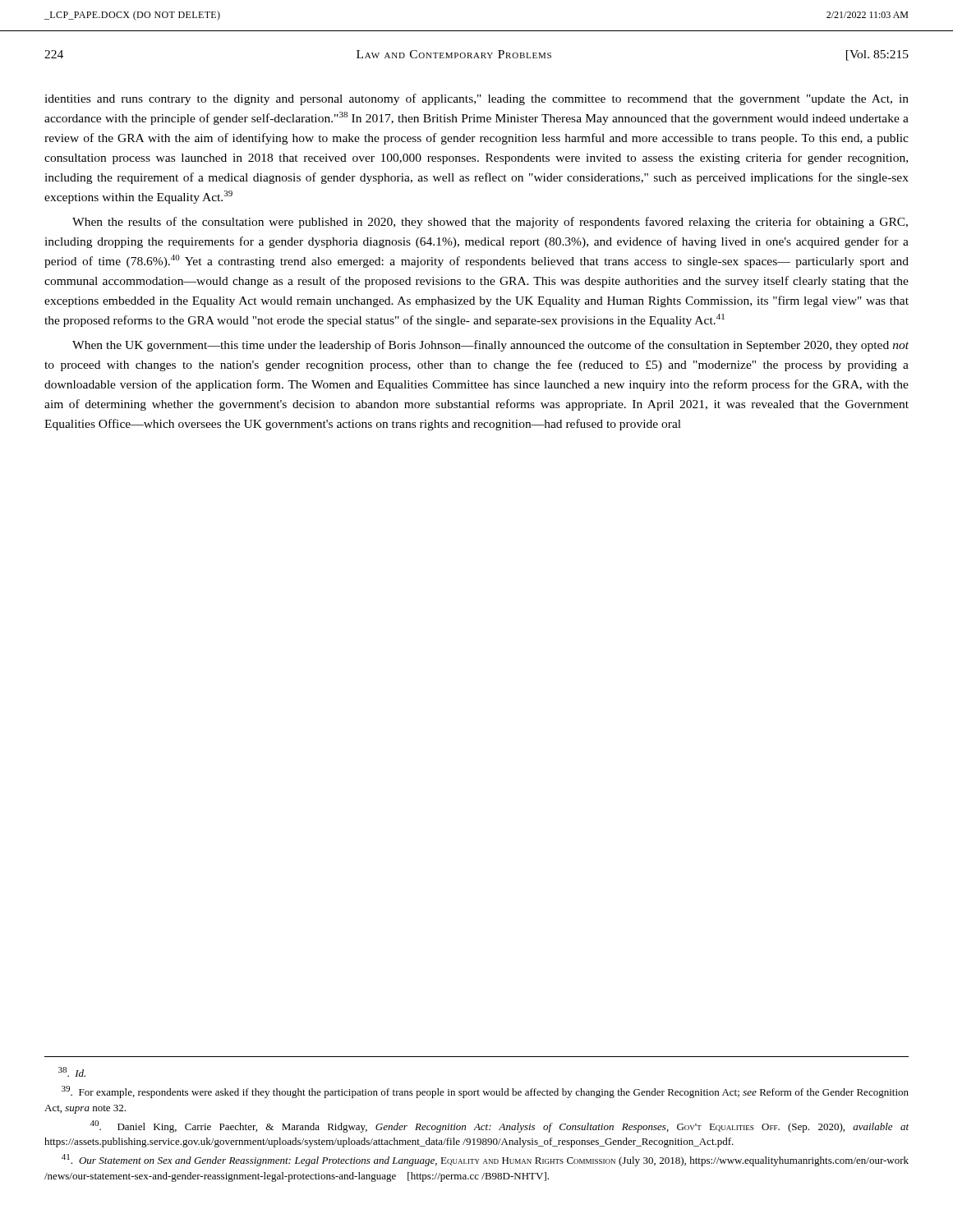This screenshot has width=953, height=1232.
Task: Point to the block beginning "Daniel King, Carrie"
Action: click(x=476, y=1133)
